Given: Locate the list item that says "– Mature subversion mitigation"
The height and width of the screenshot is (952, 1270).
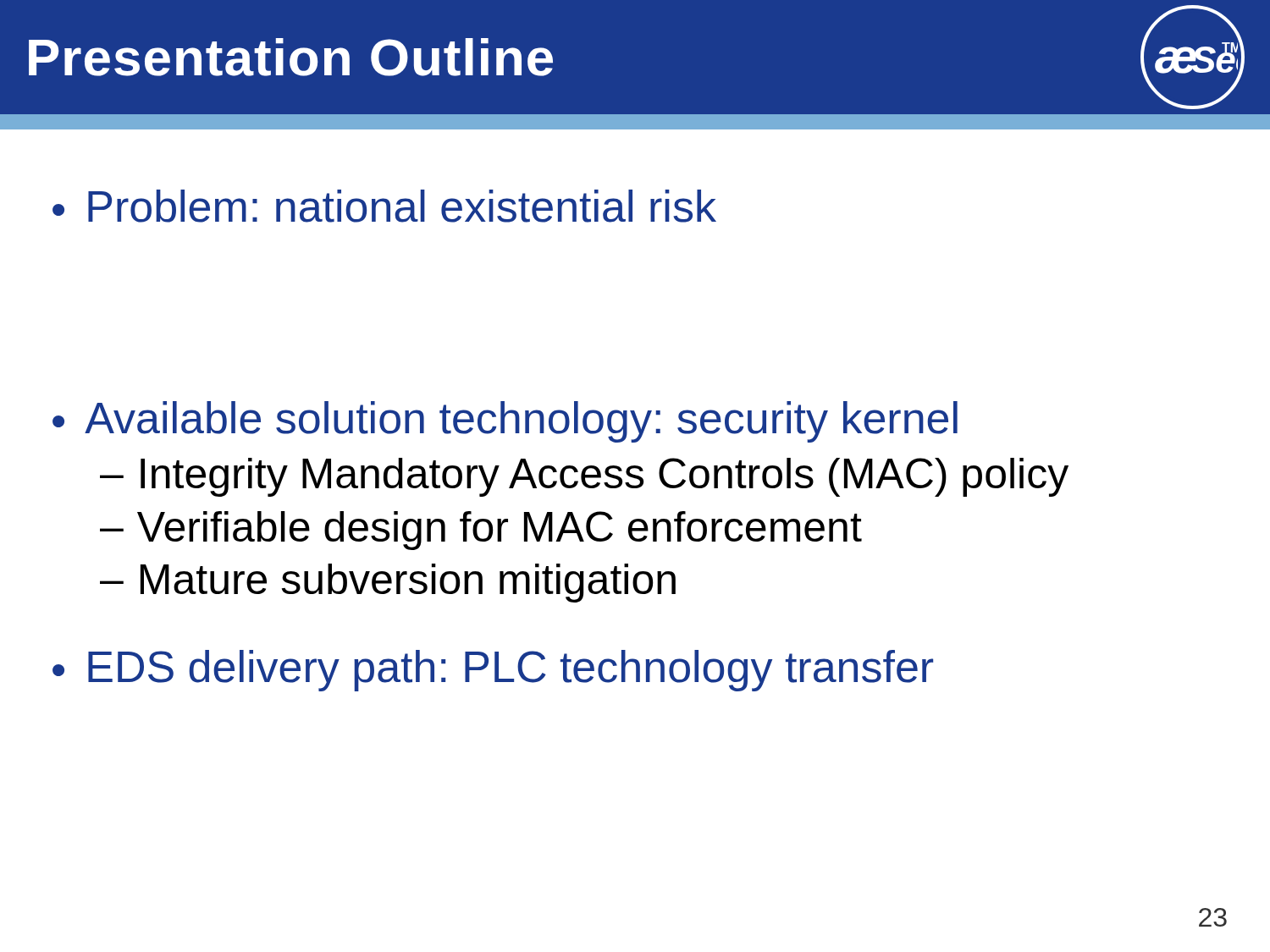Looking at the screenshot, I should [389, 580].
